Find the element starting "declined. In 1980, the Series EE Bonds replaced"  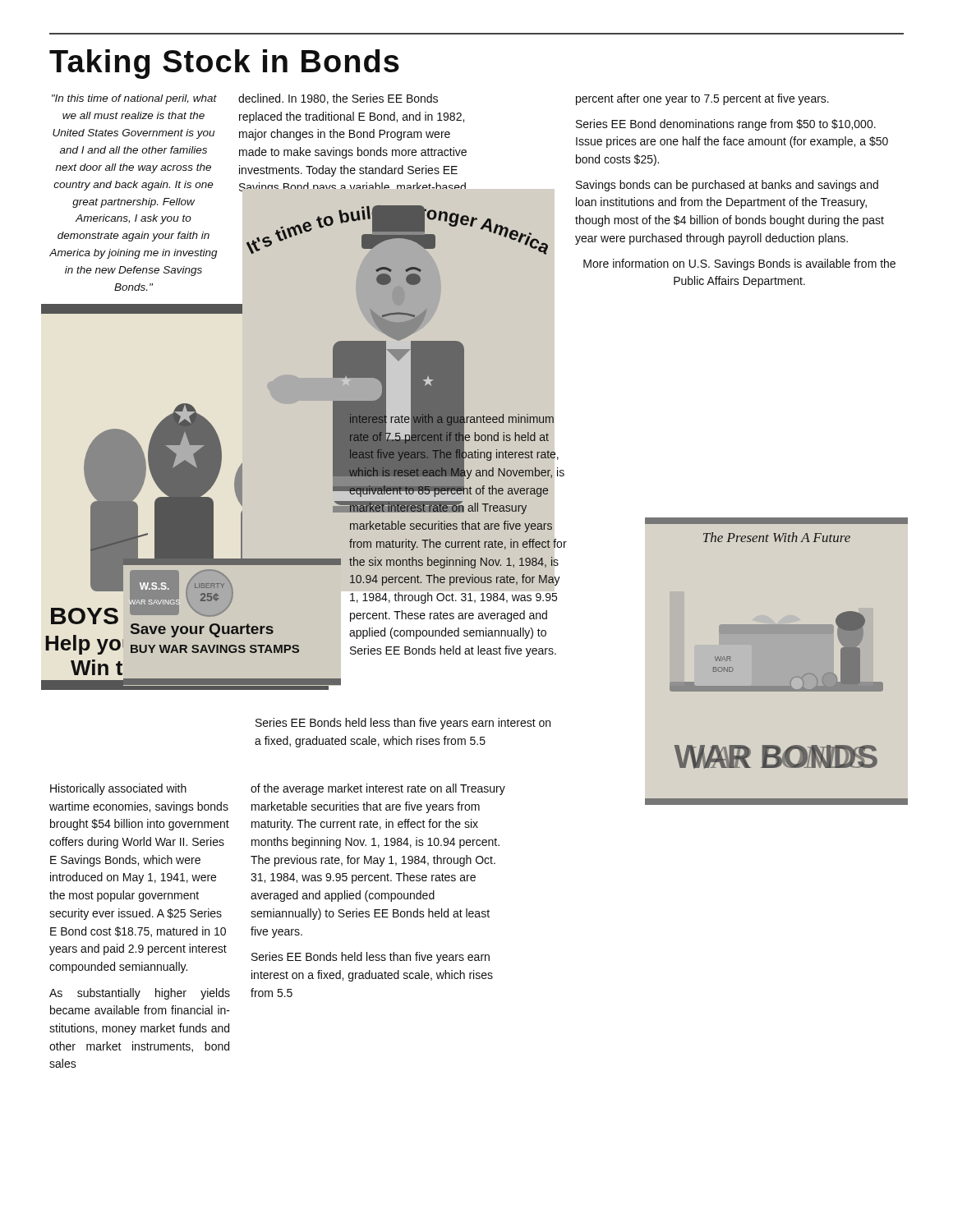353,144
